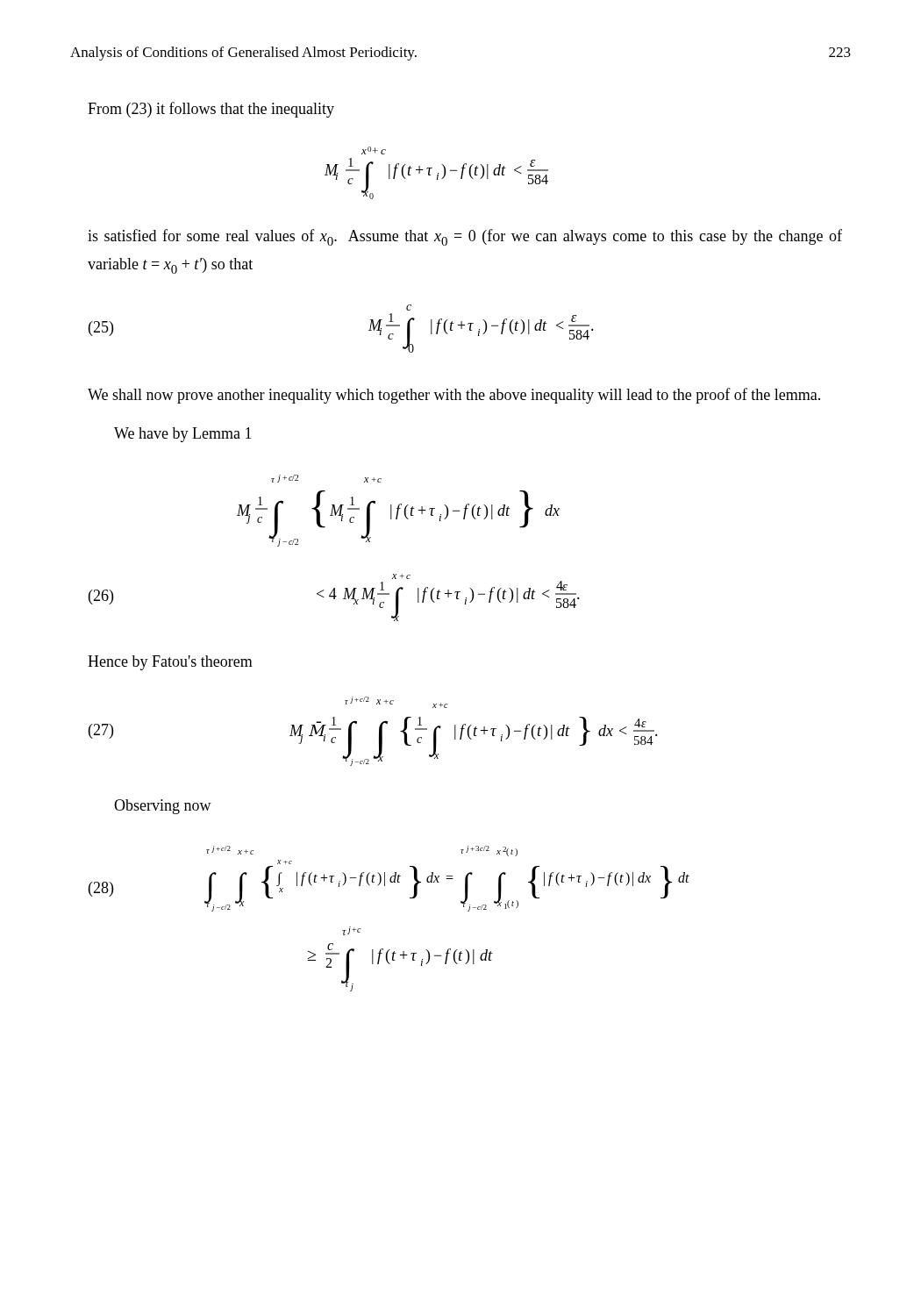Screen dimensions: 1316x921
Task: Point to the element starting "We shall now prove"
Action: (454, 395)
